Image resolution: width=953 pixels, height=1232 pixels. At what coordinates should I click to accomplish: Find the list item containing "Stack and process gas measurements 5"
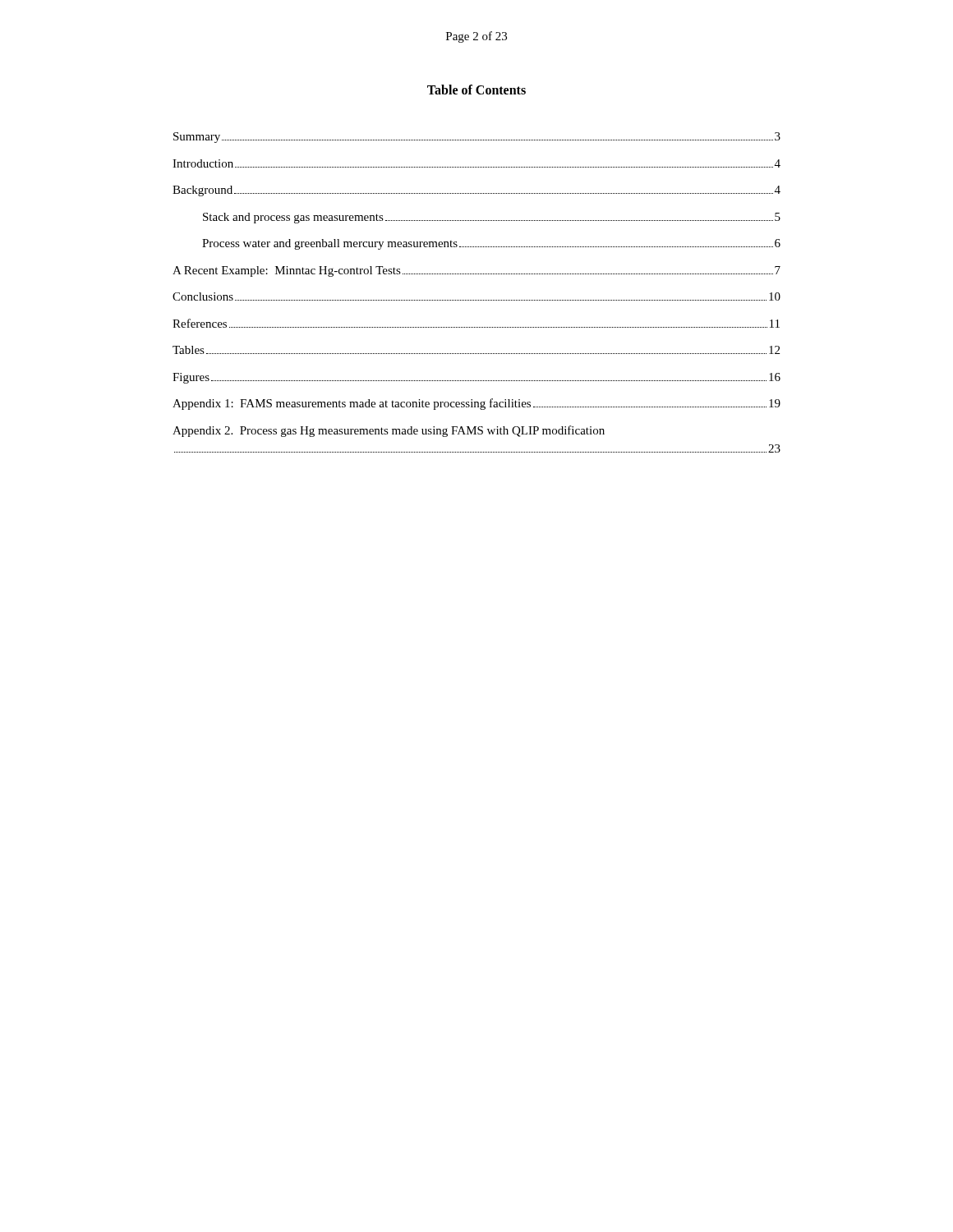[491, 217]
